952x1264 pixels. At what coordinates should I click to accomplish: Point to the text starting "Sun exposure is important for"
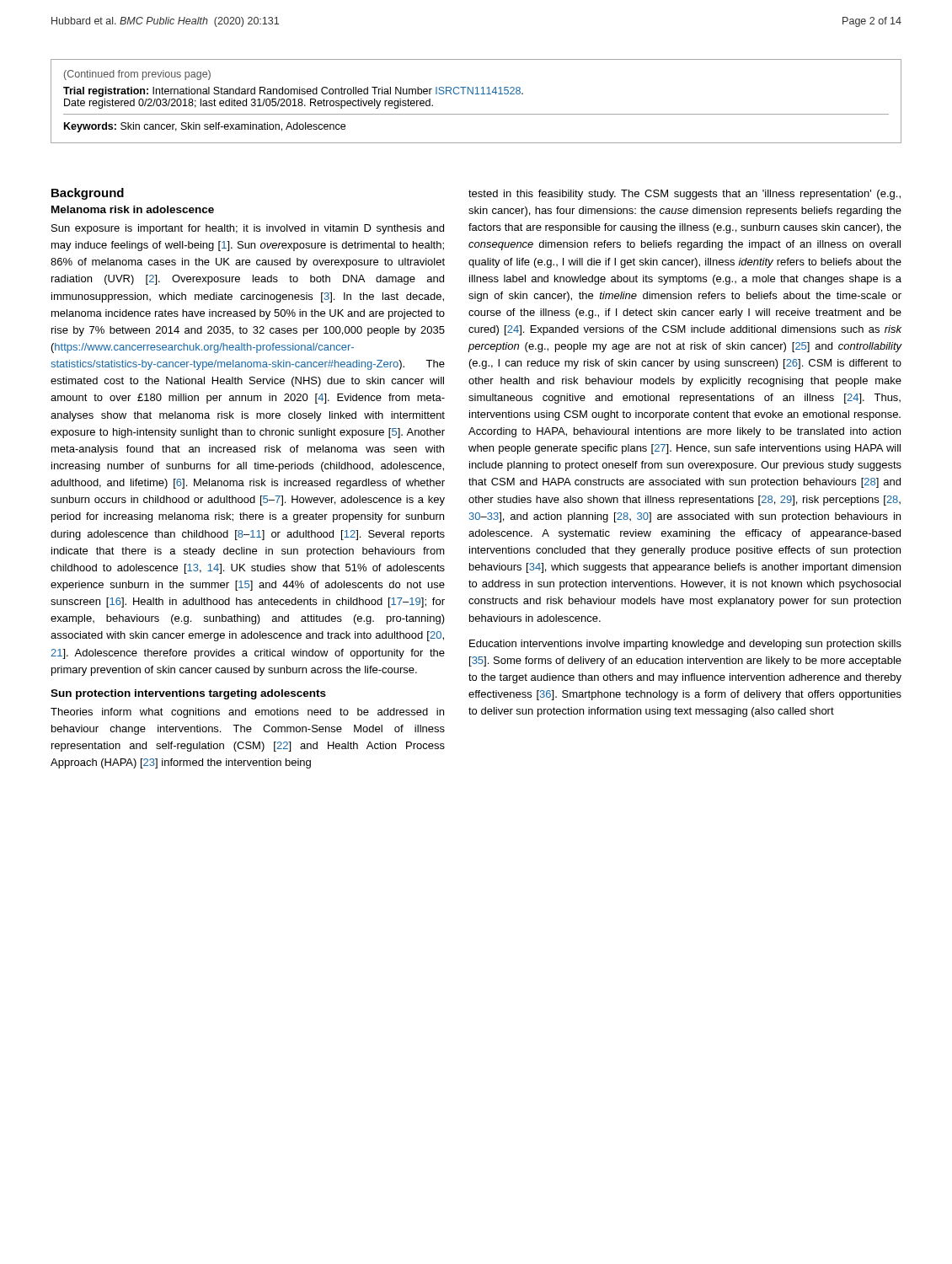(x=248, y=449)
